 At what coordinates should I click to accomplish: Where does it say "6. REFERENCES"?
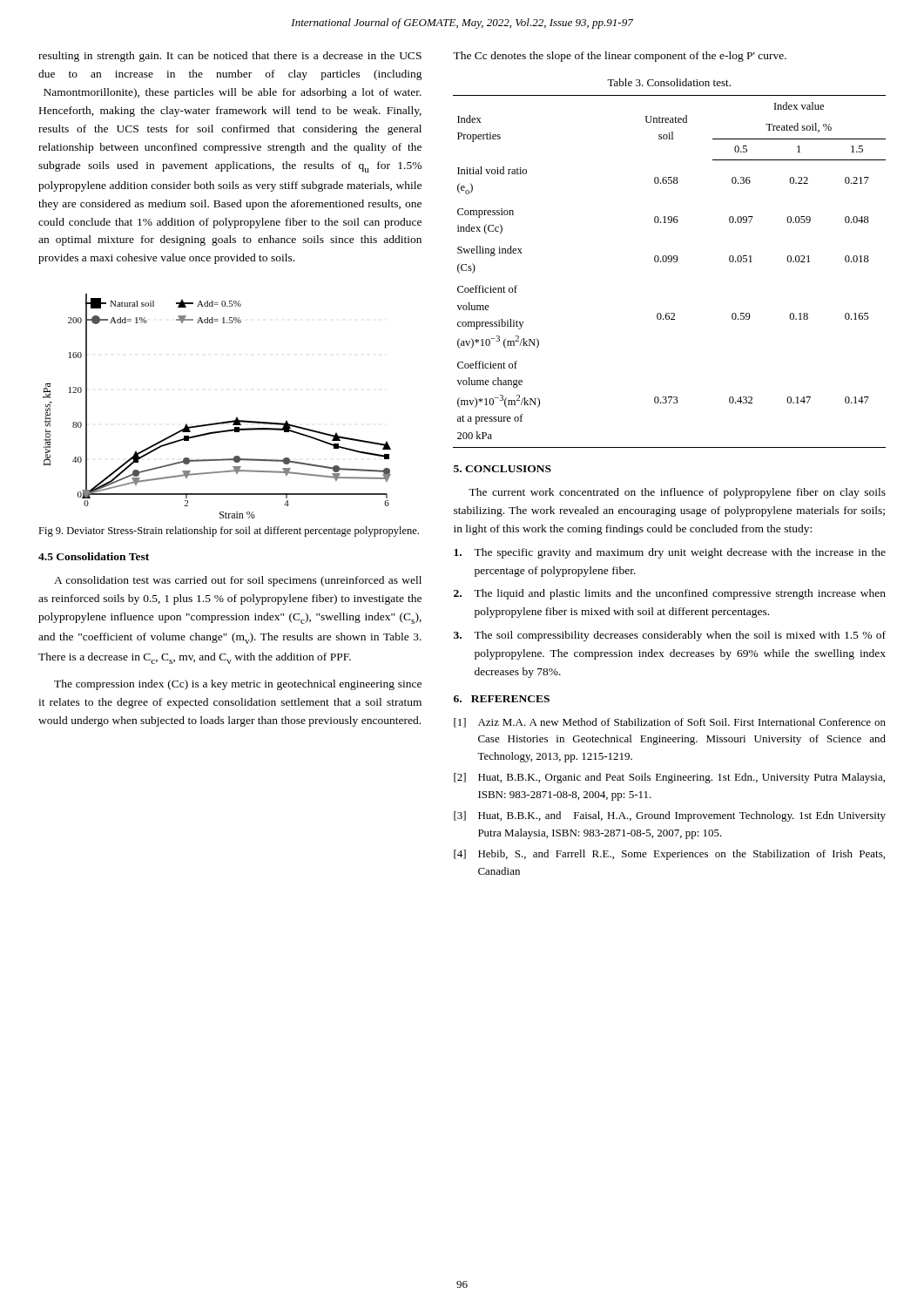click(502, 698)
